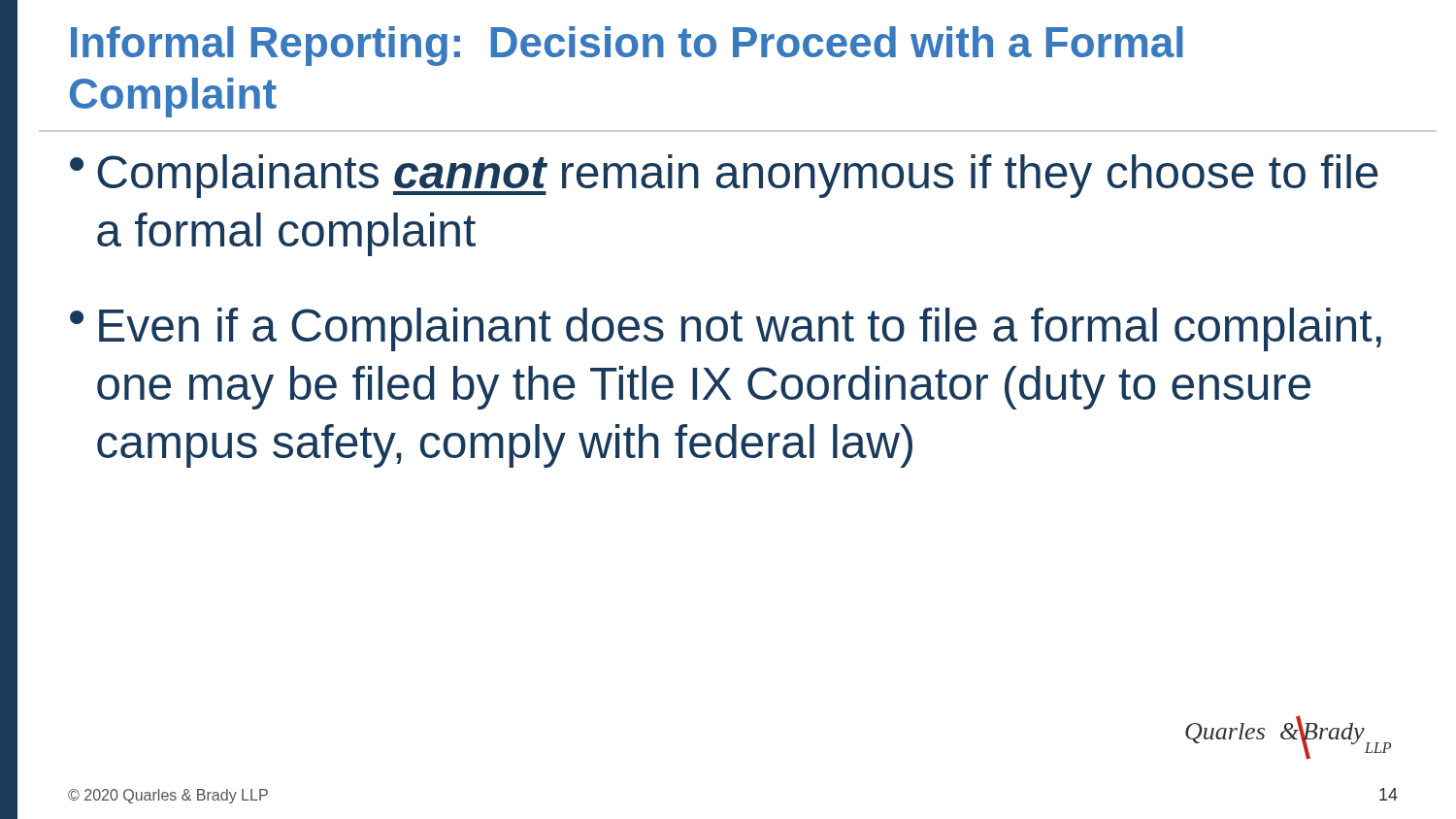Image resolution: width=1456 pixels, height=819 pixels.
Task: Click on the list item containing "• Complainants cannot remain"
Action: click(x=728, y=202)
